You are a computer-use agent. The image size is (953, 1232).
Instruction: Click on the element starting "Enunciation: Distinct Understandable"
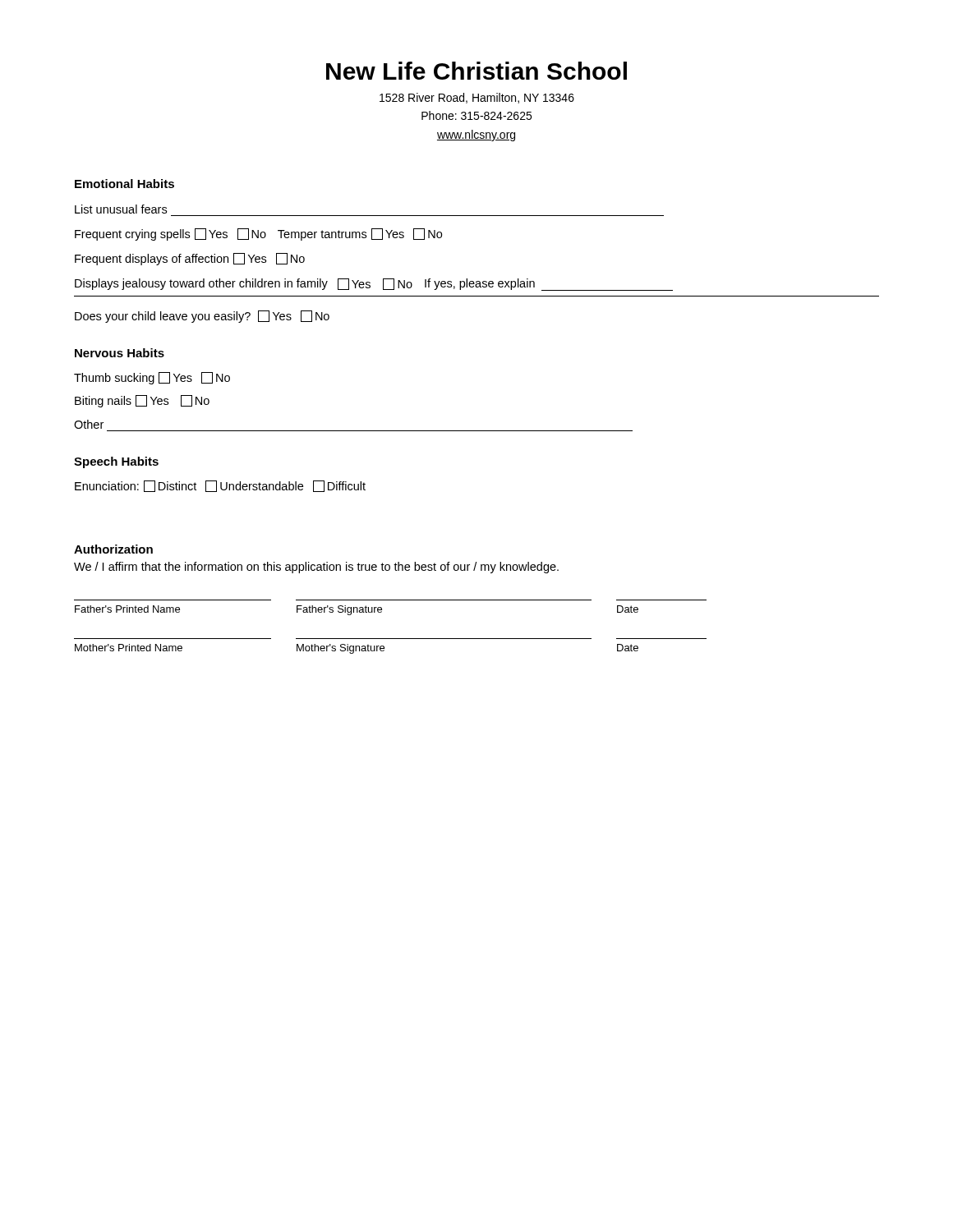(220, 487)
